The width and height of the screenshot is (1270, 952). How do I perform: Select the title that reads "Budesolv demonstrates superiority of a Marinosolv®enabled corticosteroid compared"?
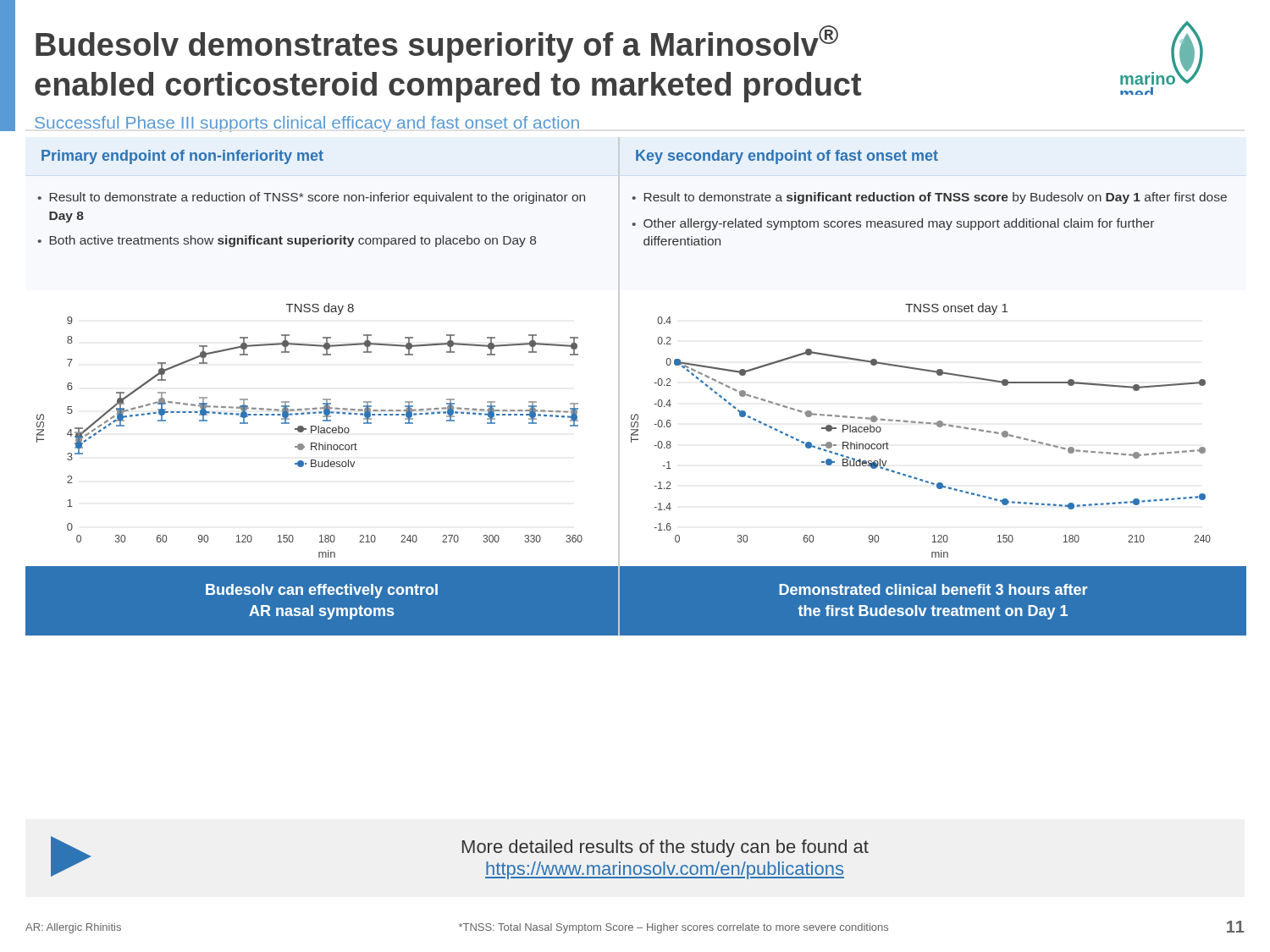click(533, 76)
